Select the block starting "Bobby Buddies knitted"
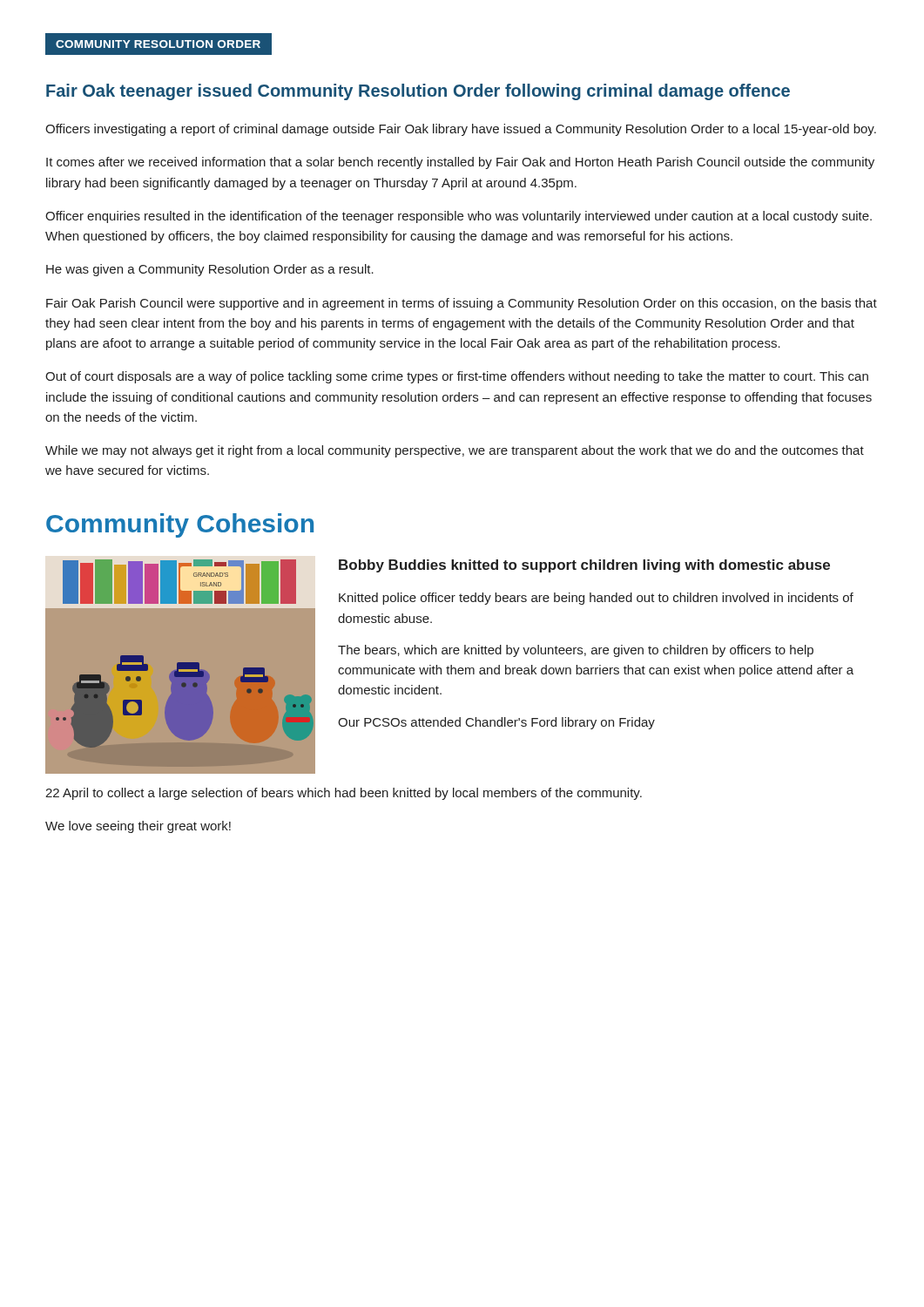Viewport: 924px width, 1307px height. 608,565
